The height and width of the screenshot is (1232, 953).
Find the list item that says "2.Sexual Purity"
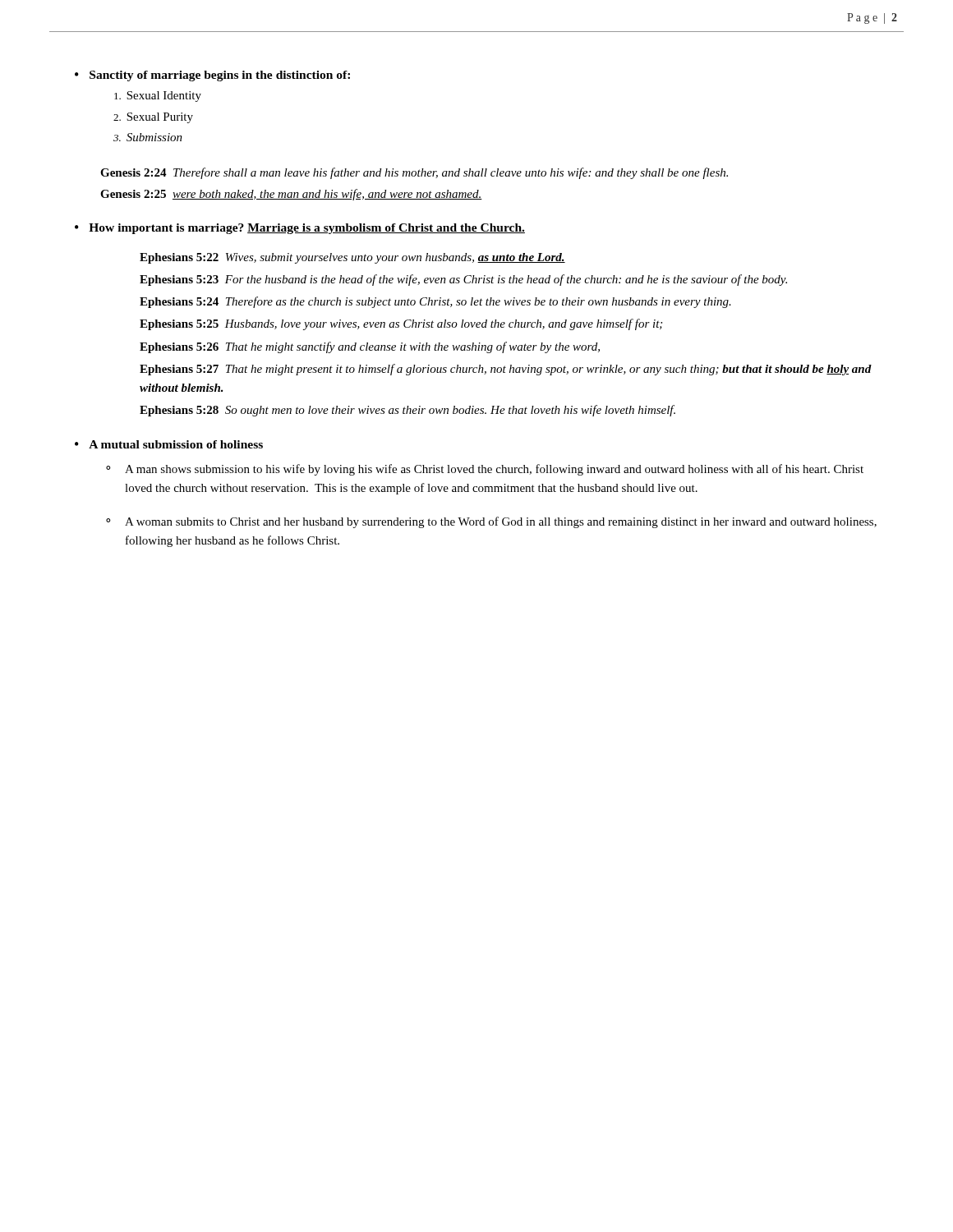[x=153, y=116]
